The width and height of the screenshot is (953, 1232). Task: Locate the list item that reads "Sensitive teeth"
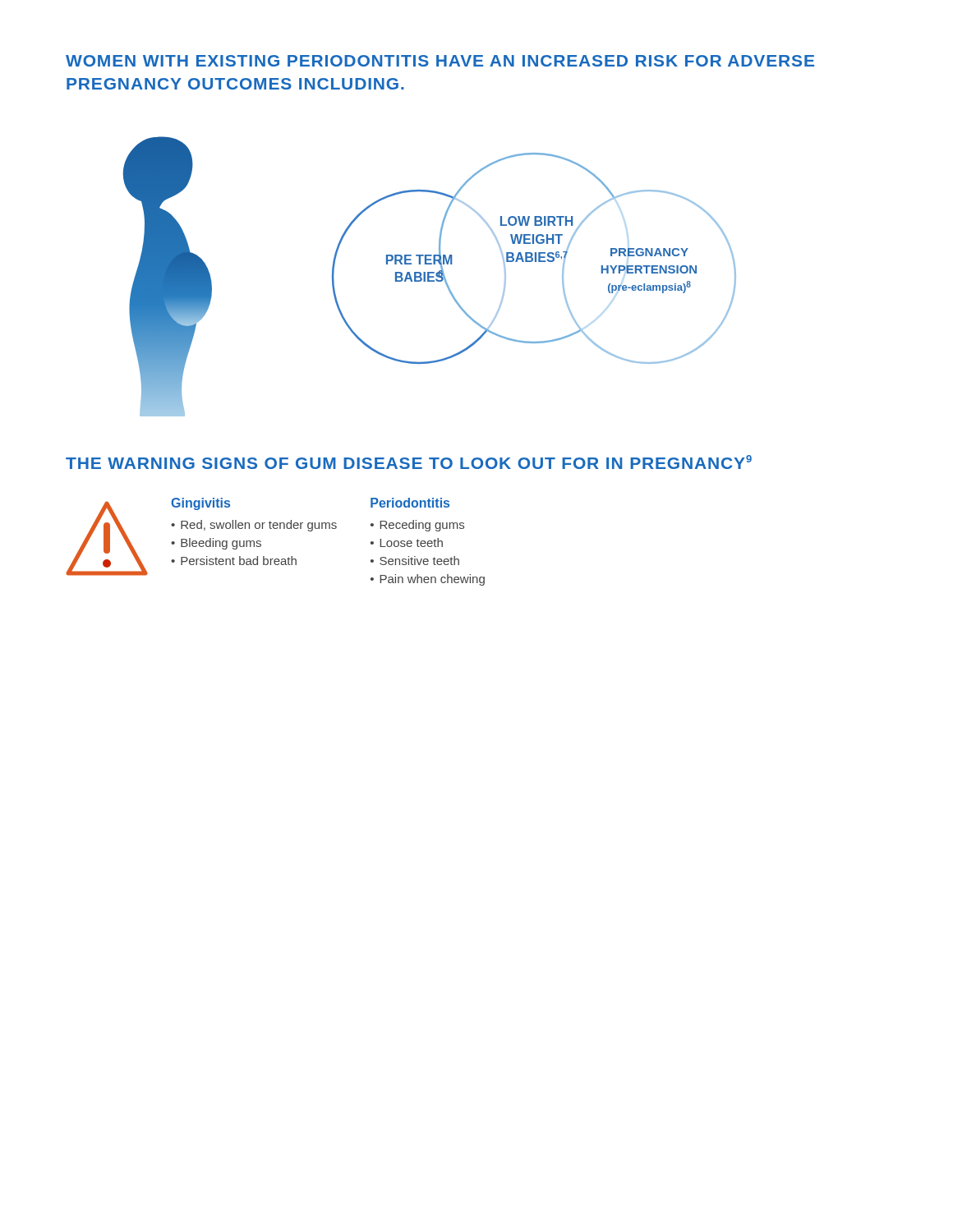pyautogui.click(x=420, y=560)
